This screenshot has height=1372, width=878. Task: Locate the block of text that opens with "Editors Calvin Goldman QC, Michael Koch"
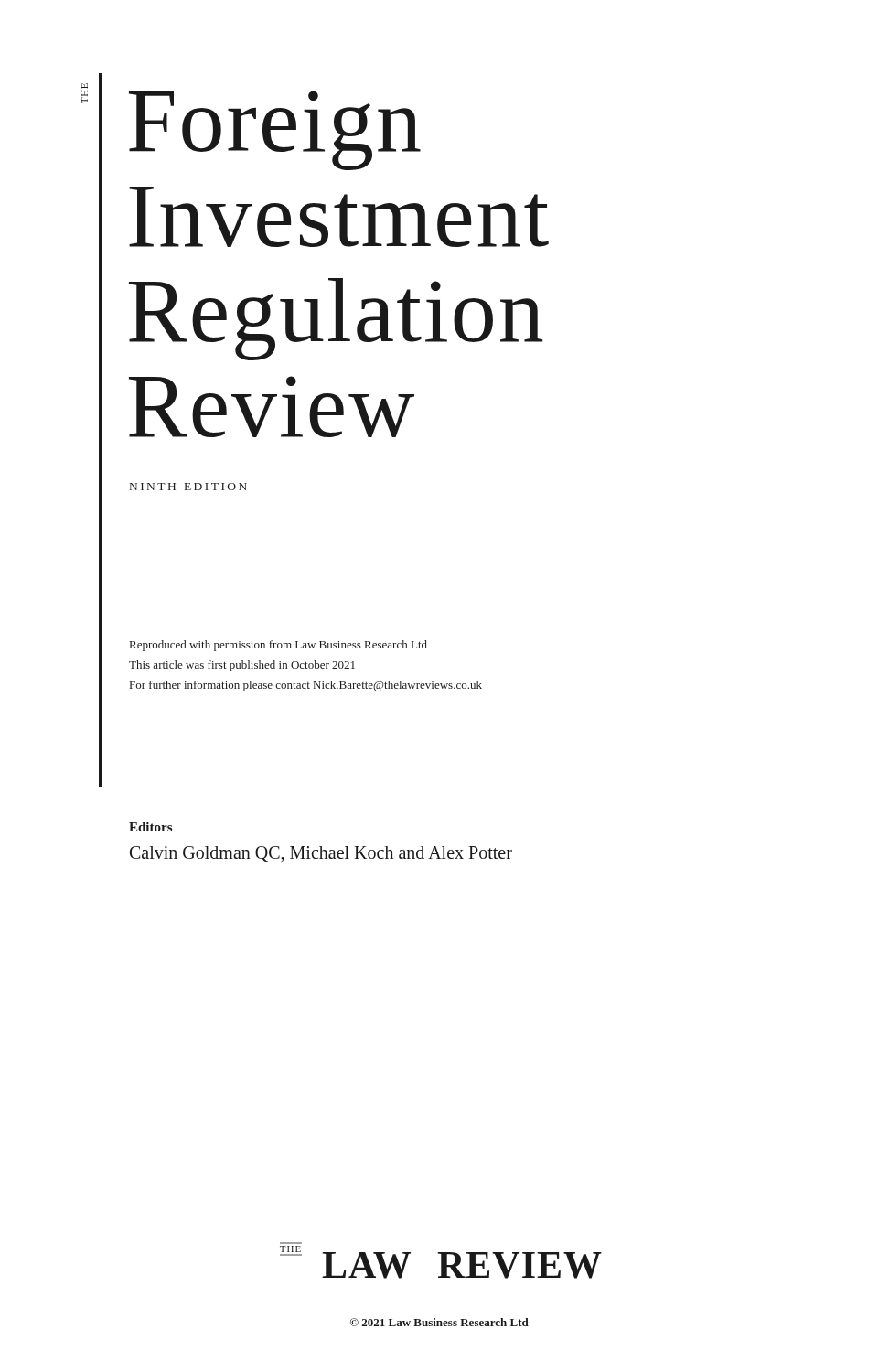coord(403,842)
